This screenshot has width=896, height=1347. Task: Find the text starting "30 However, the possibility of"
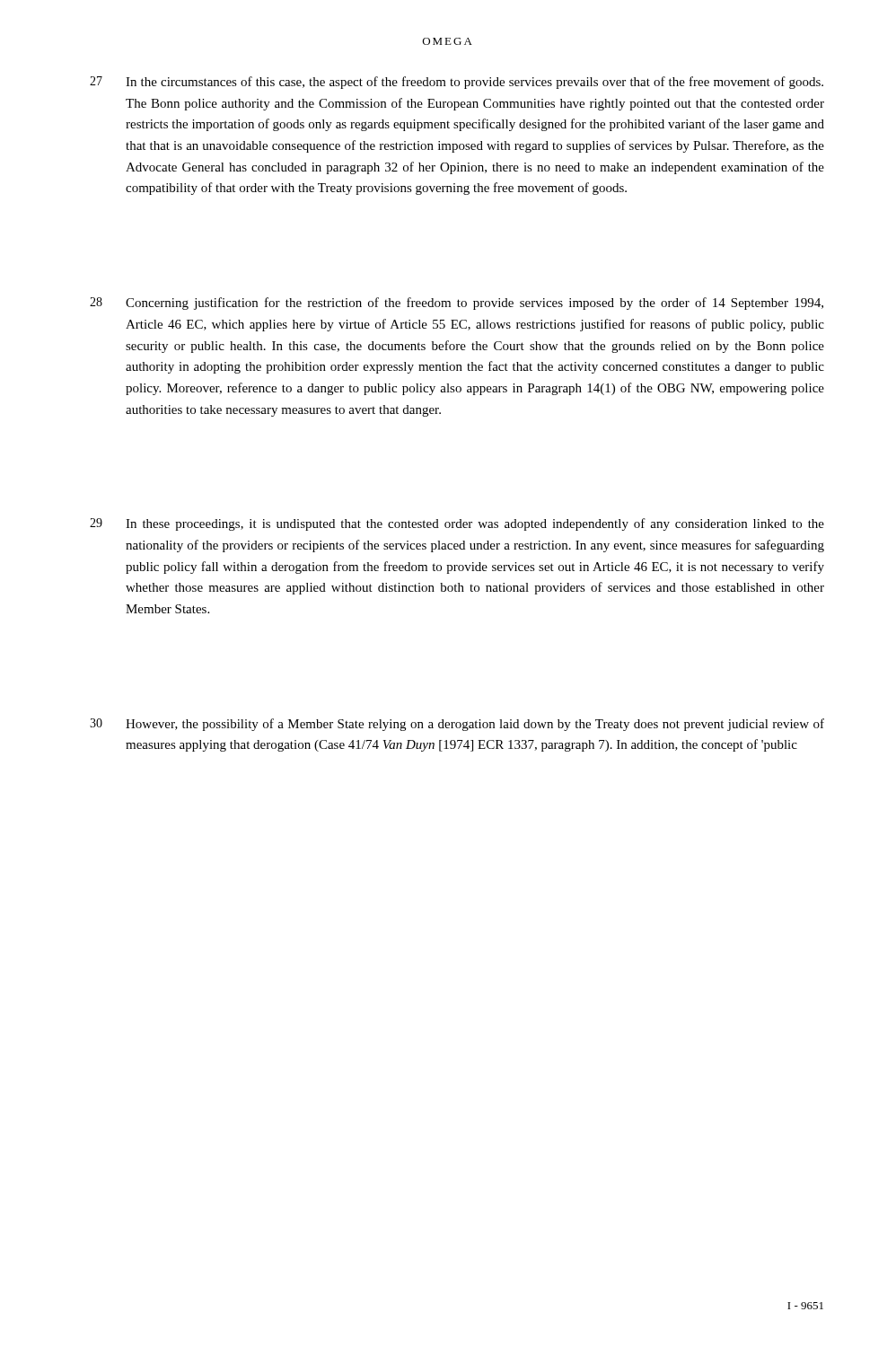tap(457, 735)
